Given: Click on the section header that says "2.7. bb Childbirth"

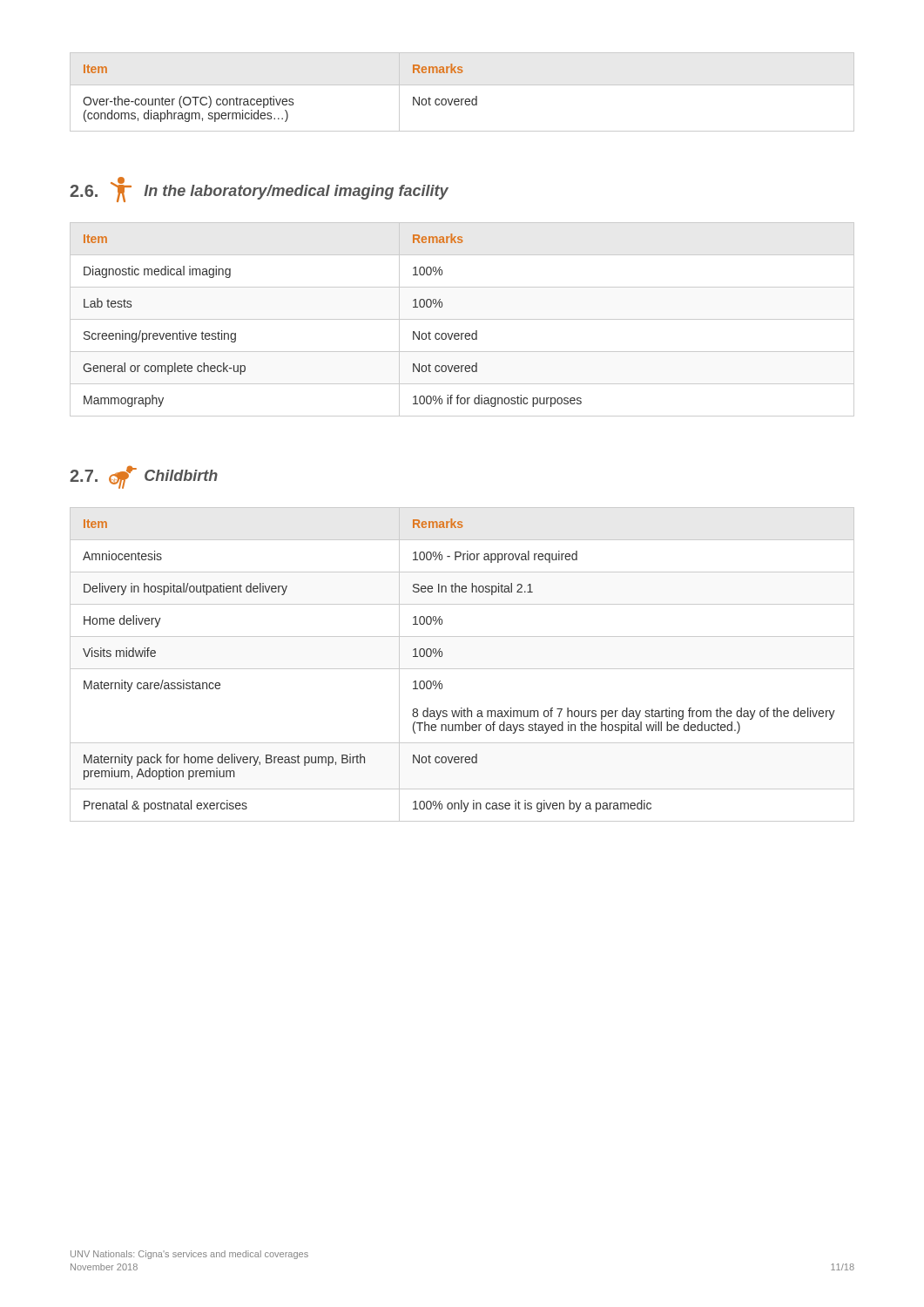Looking at the screenshot, I should [x=144, y=476].
